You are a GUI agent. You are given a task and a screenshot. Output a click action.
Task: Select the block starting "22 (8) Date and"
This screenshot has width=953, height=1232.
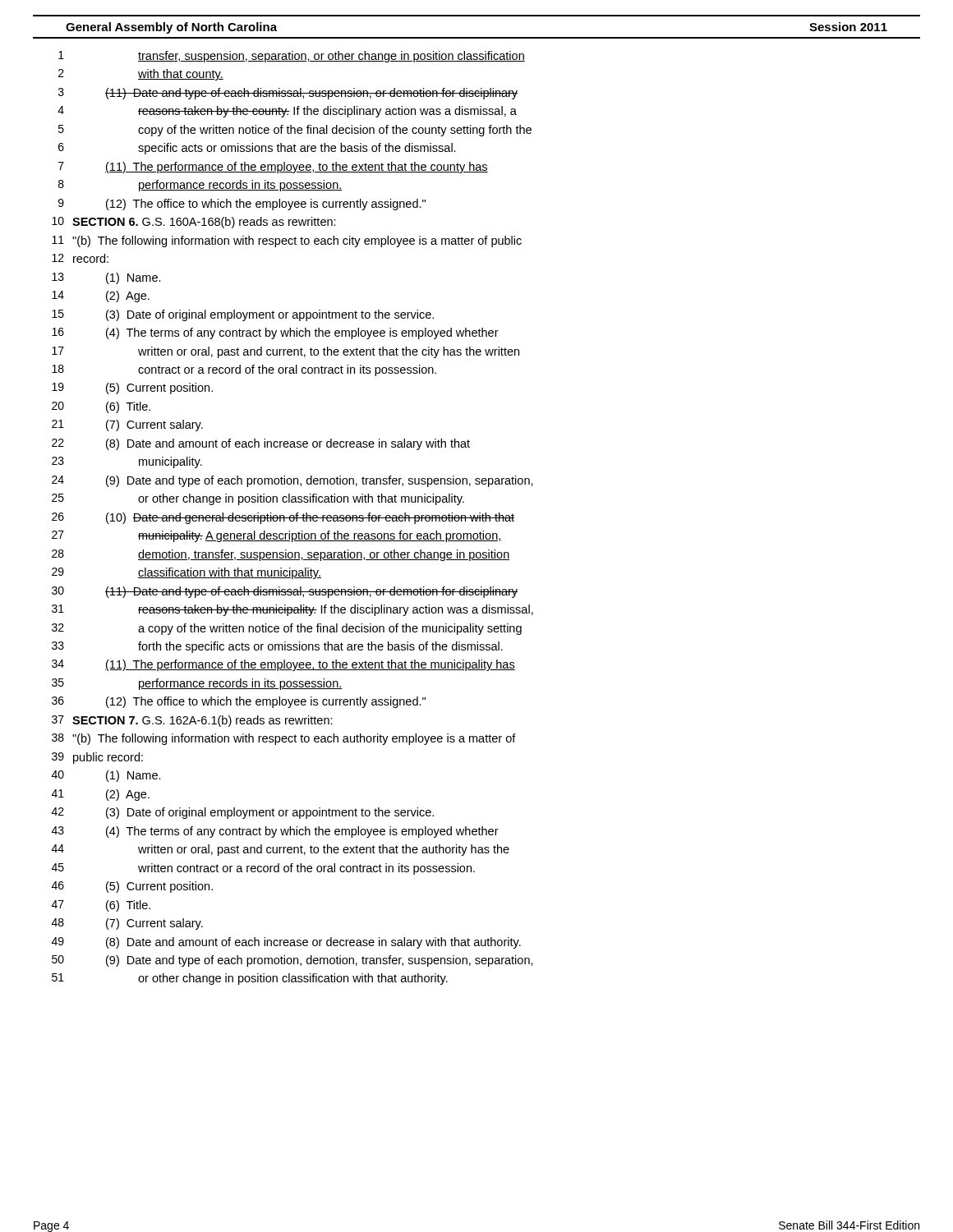pyautogui.click(x=476, y=444)
